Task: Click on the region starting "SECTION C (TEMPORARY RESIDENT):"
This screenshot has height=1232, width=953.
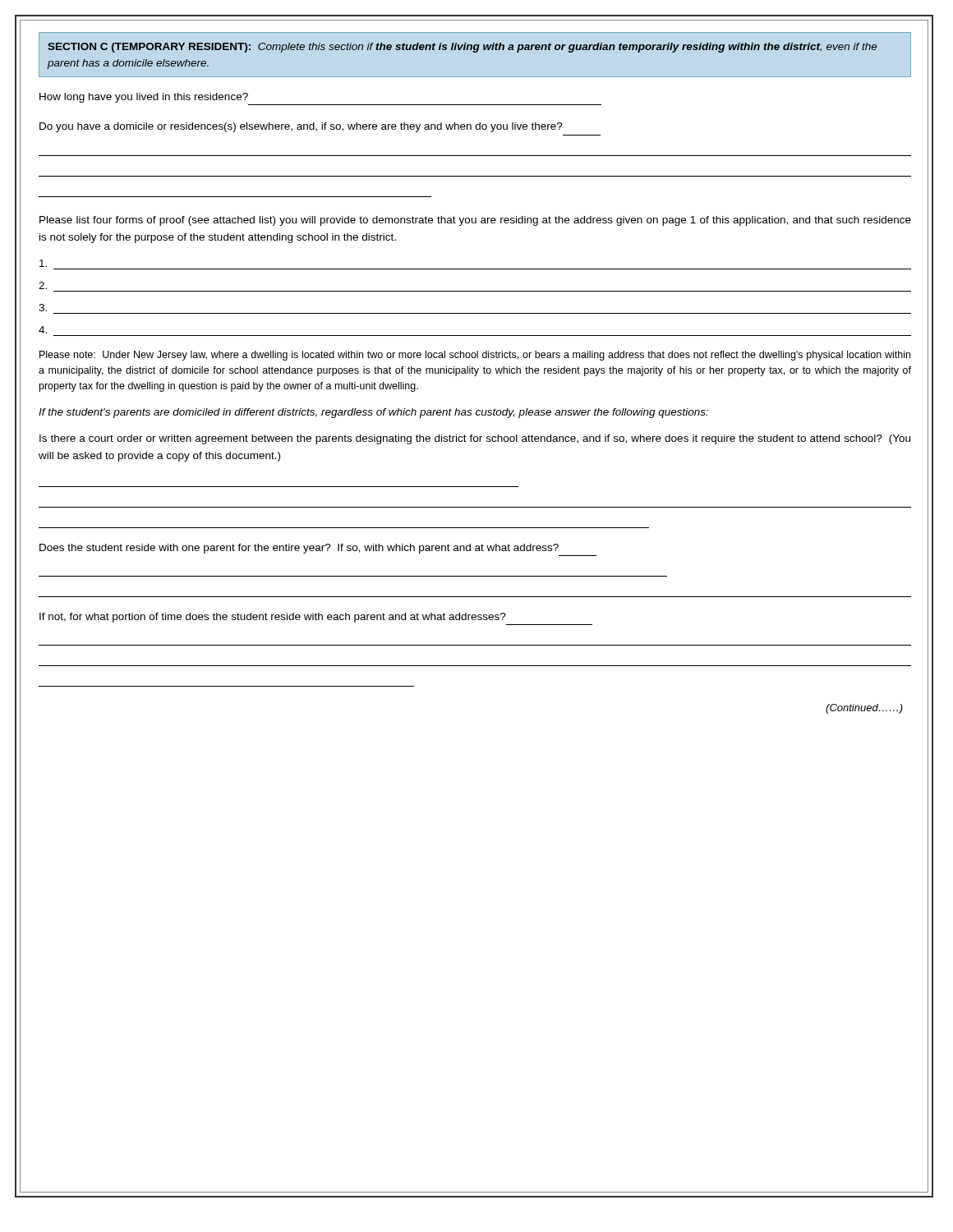Action: click(462, 54)
